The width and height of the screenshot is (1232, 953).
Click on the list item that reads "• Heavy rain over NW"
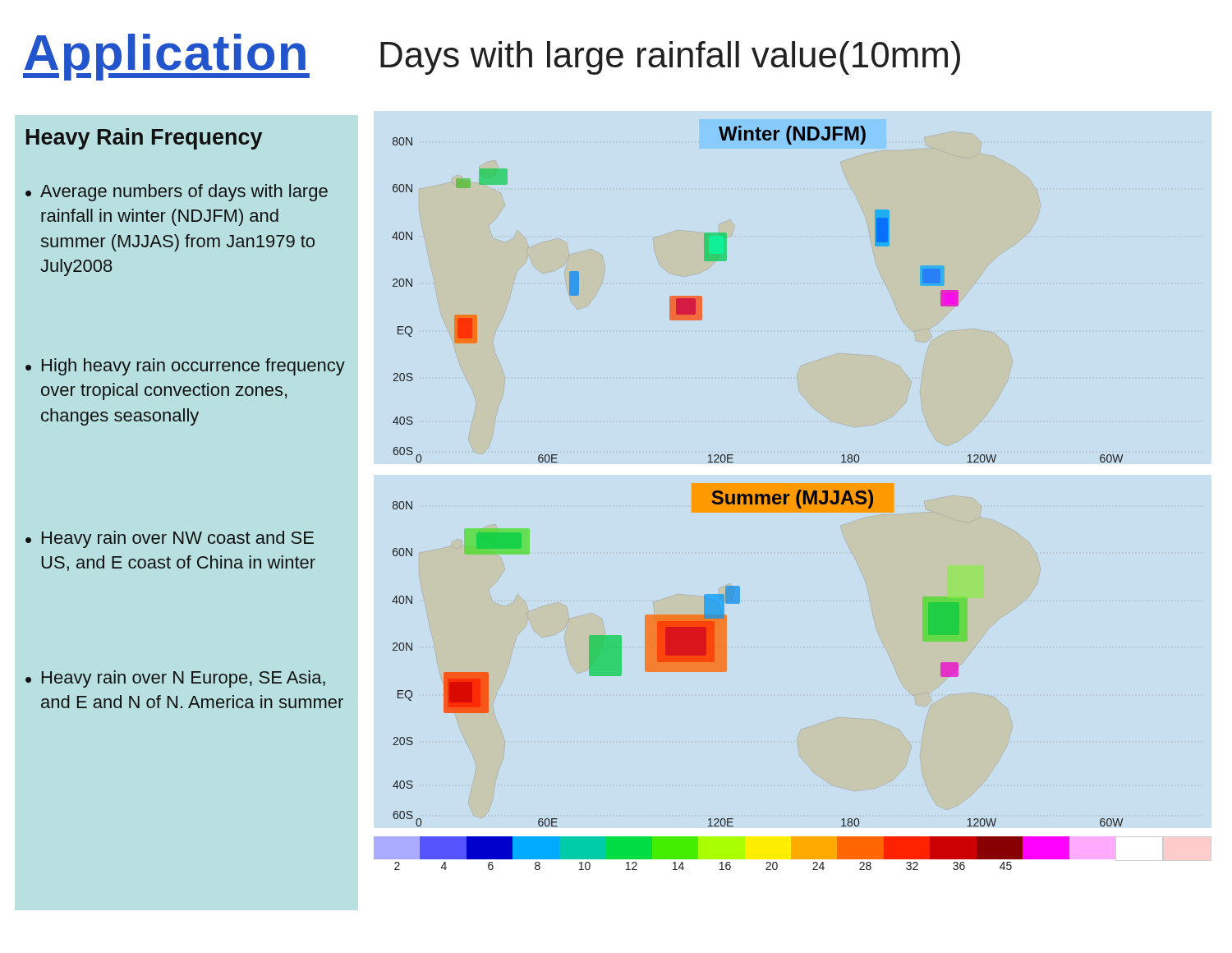tap(185, 551)
